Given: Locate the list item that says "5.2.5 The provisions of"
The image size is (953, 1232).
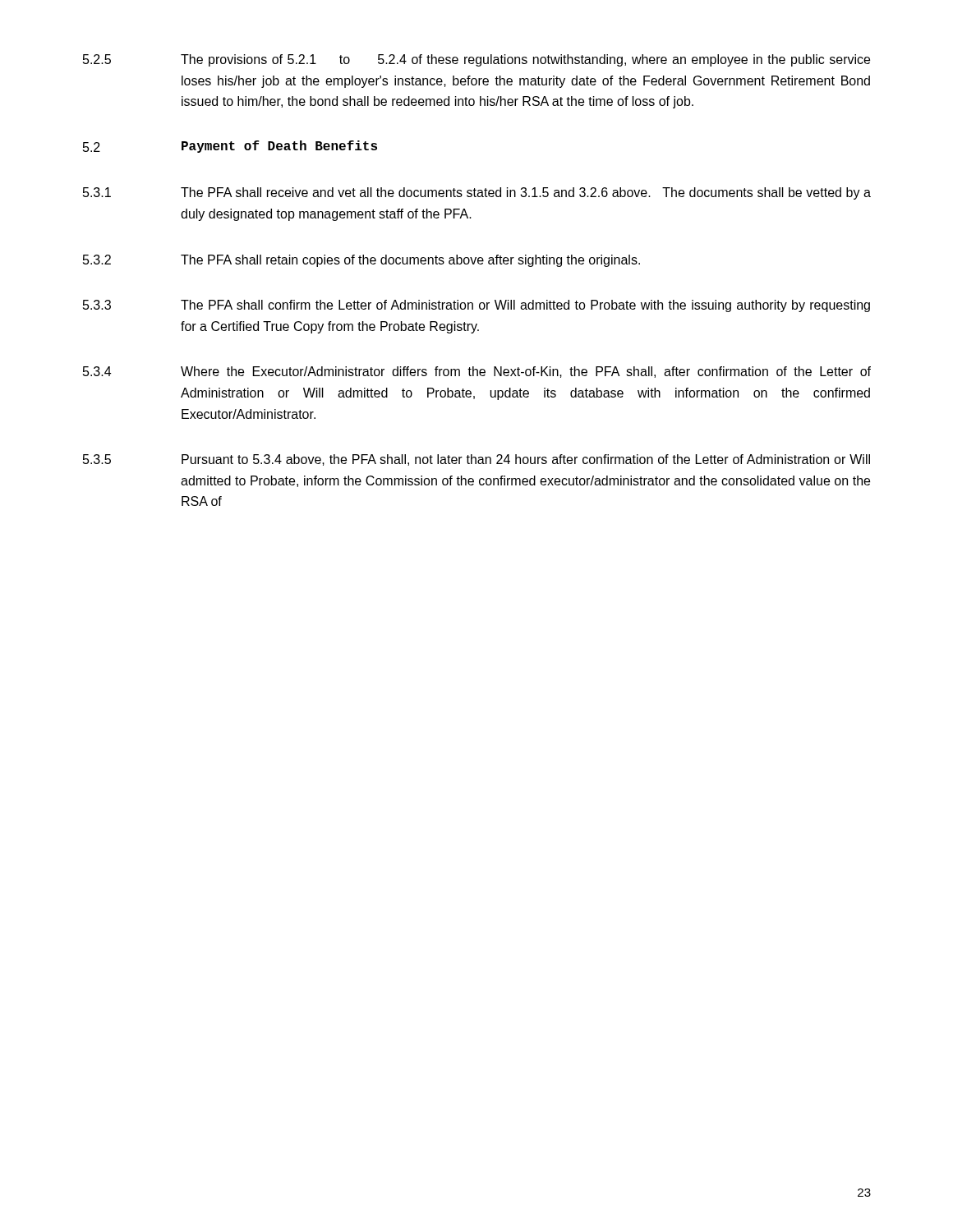Looking at the screenshot, I should point(476,81).
